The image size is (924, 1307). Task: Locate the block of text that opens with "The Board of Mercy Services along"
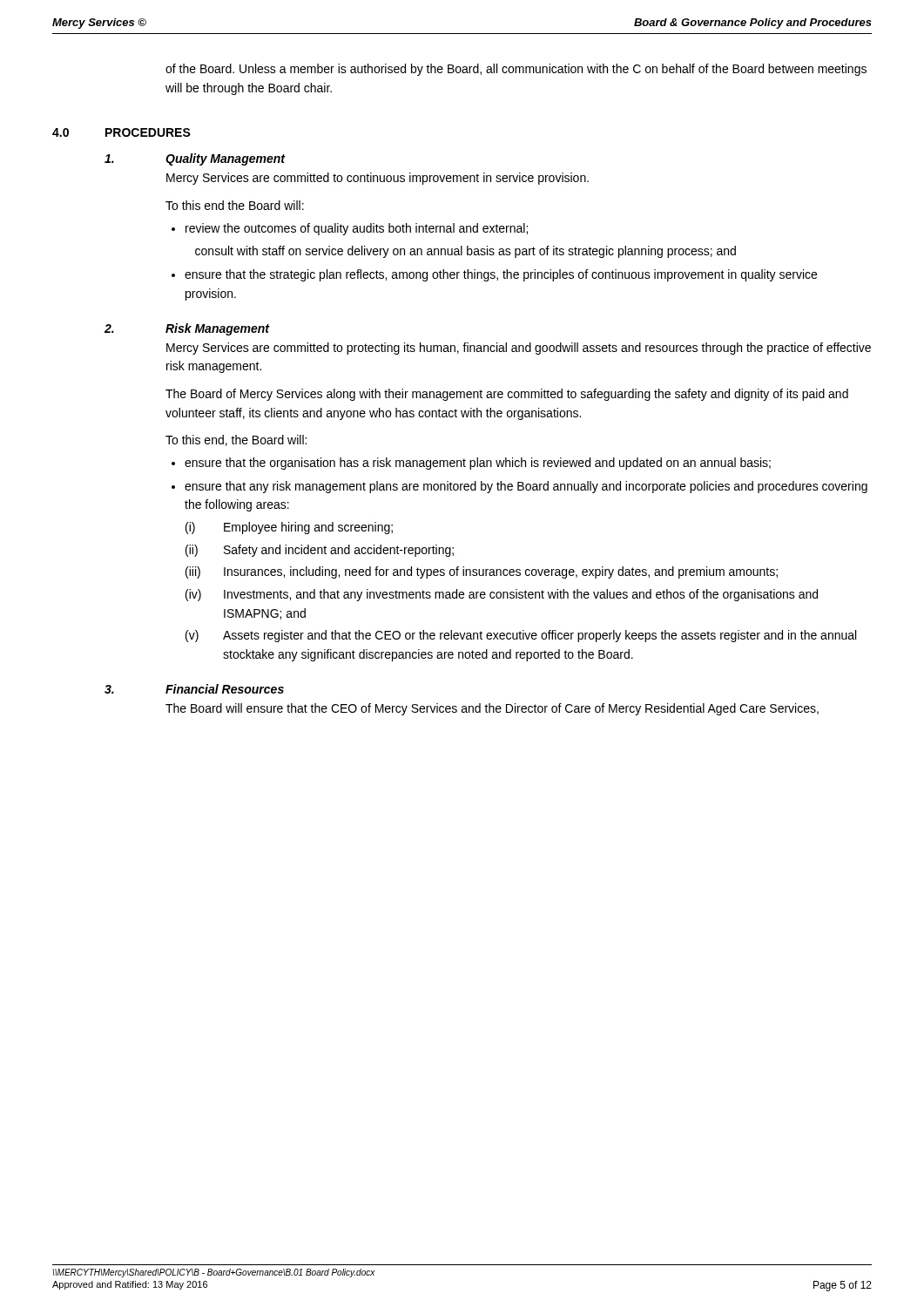[x=507, y=403]
